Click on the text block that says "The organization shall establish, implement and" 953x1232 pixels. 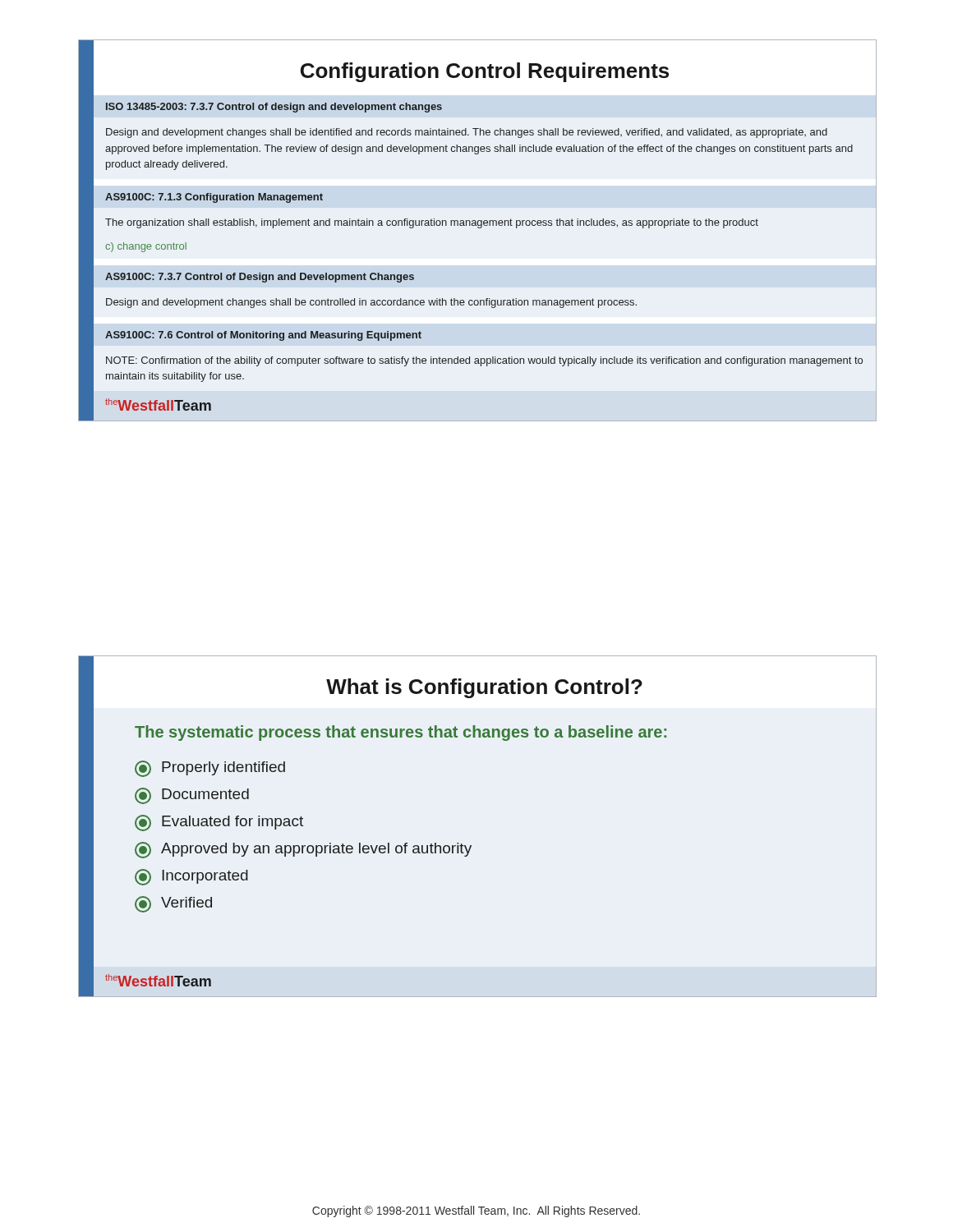point(485,222)
